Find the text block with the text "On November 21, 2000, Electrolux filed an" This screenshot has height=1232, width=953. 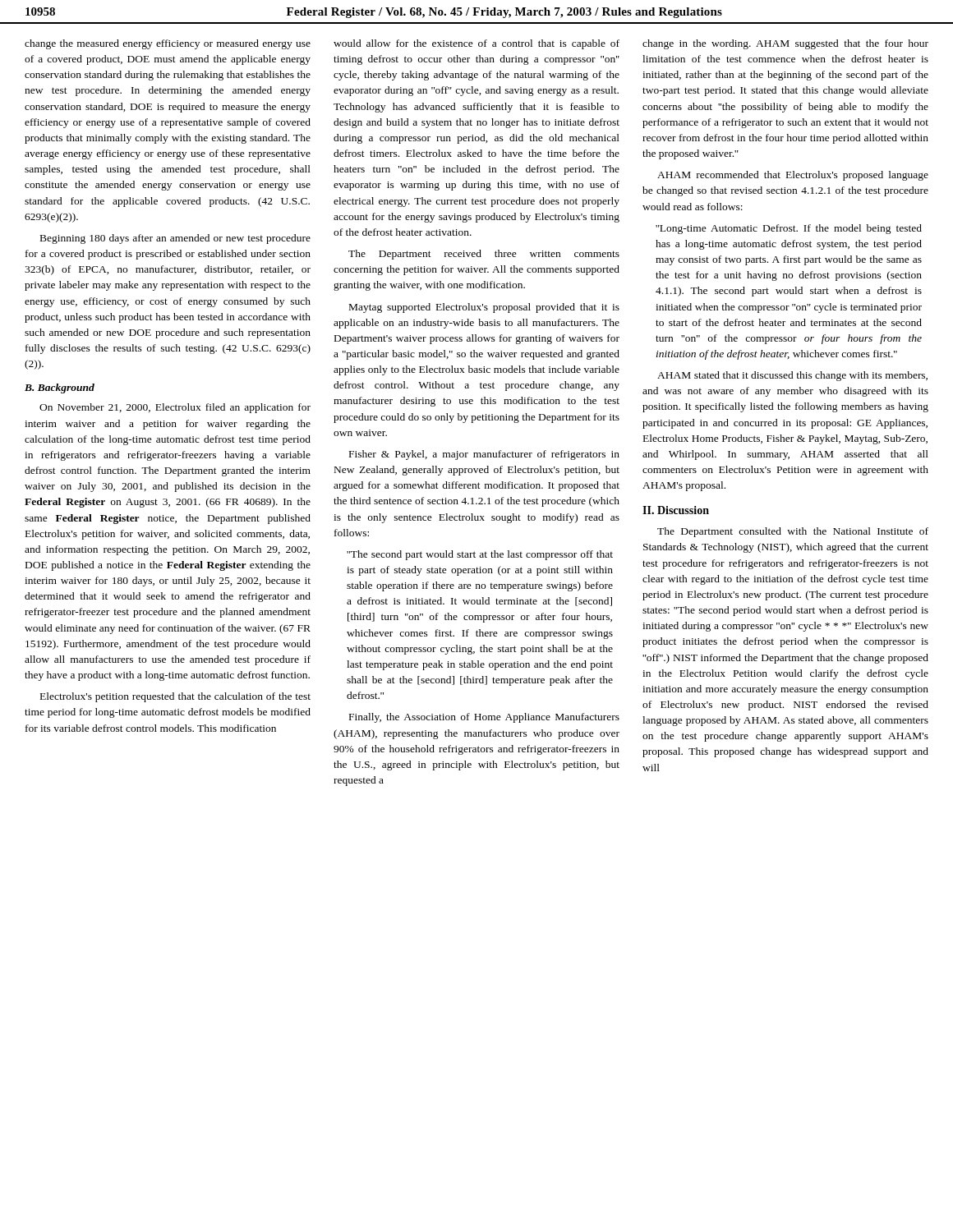168,541
